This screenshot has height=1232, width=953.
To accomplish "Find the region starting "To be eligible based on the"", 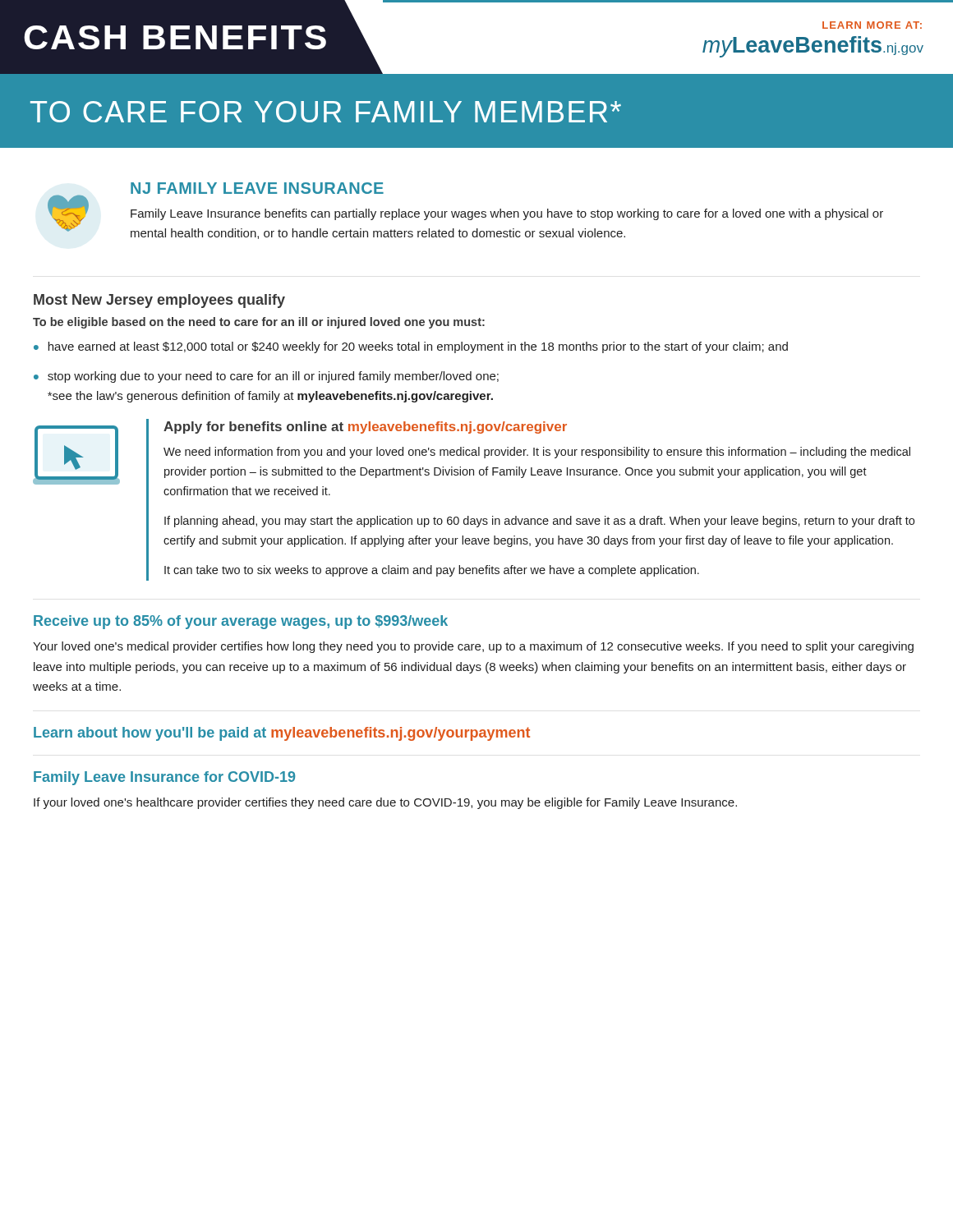I will 259,322.
